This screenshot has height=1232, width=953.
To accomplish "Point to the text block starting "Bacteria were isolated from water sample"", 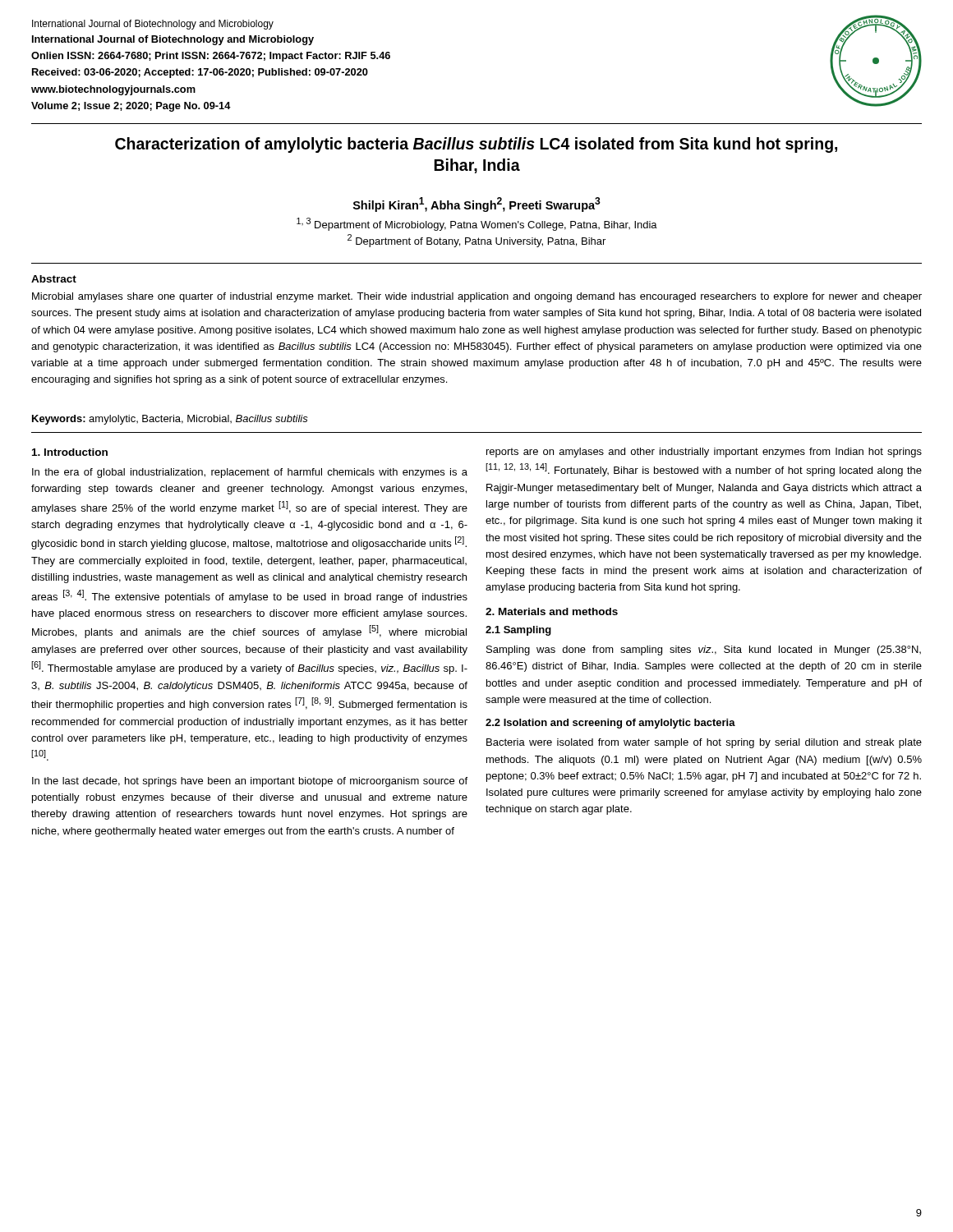I will (704, 776).
